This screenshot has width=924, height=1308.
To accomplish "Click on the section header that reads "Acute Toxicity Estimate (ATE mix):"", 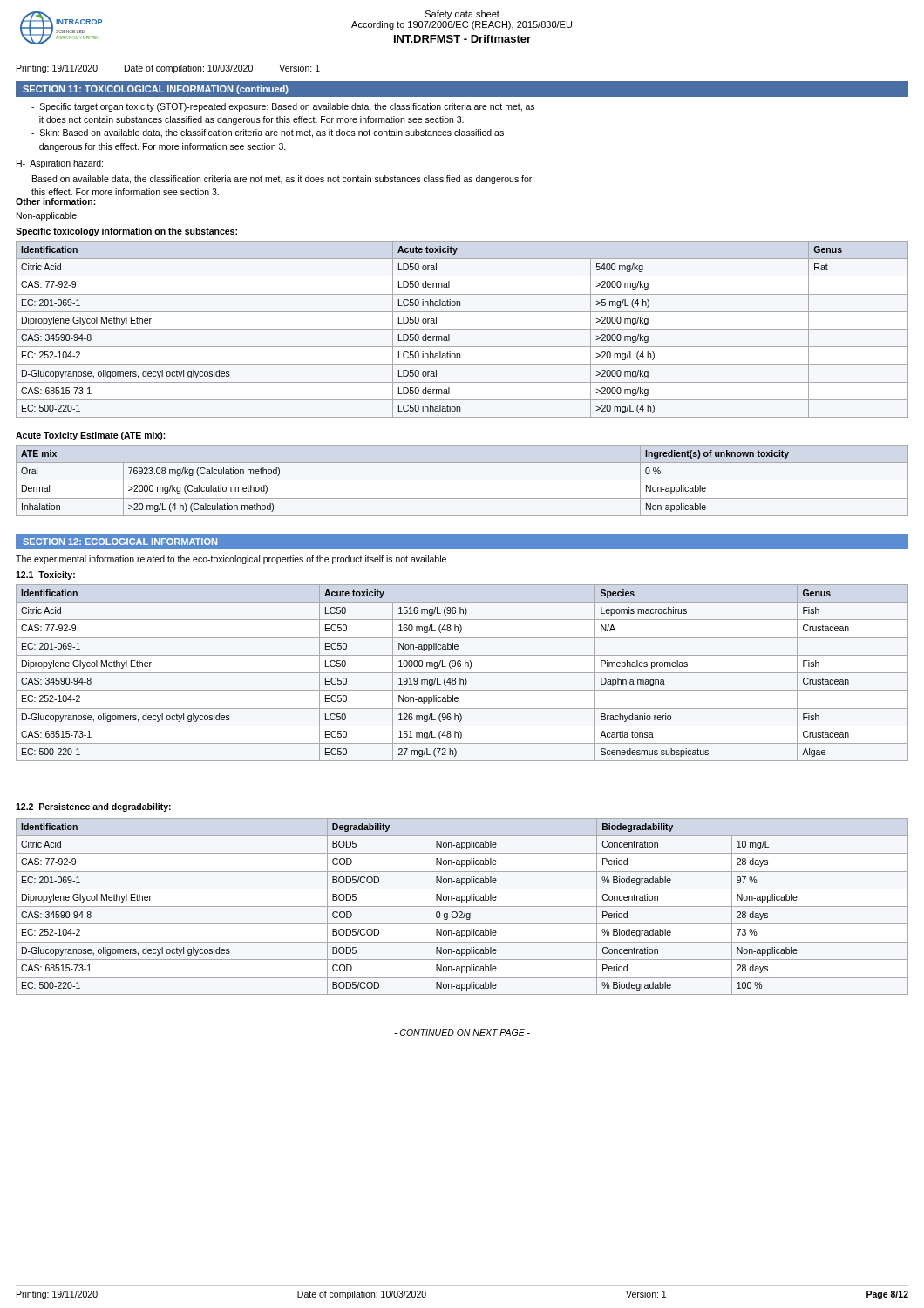I will tap(91, 435).
